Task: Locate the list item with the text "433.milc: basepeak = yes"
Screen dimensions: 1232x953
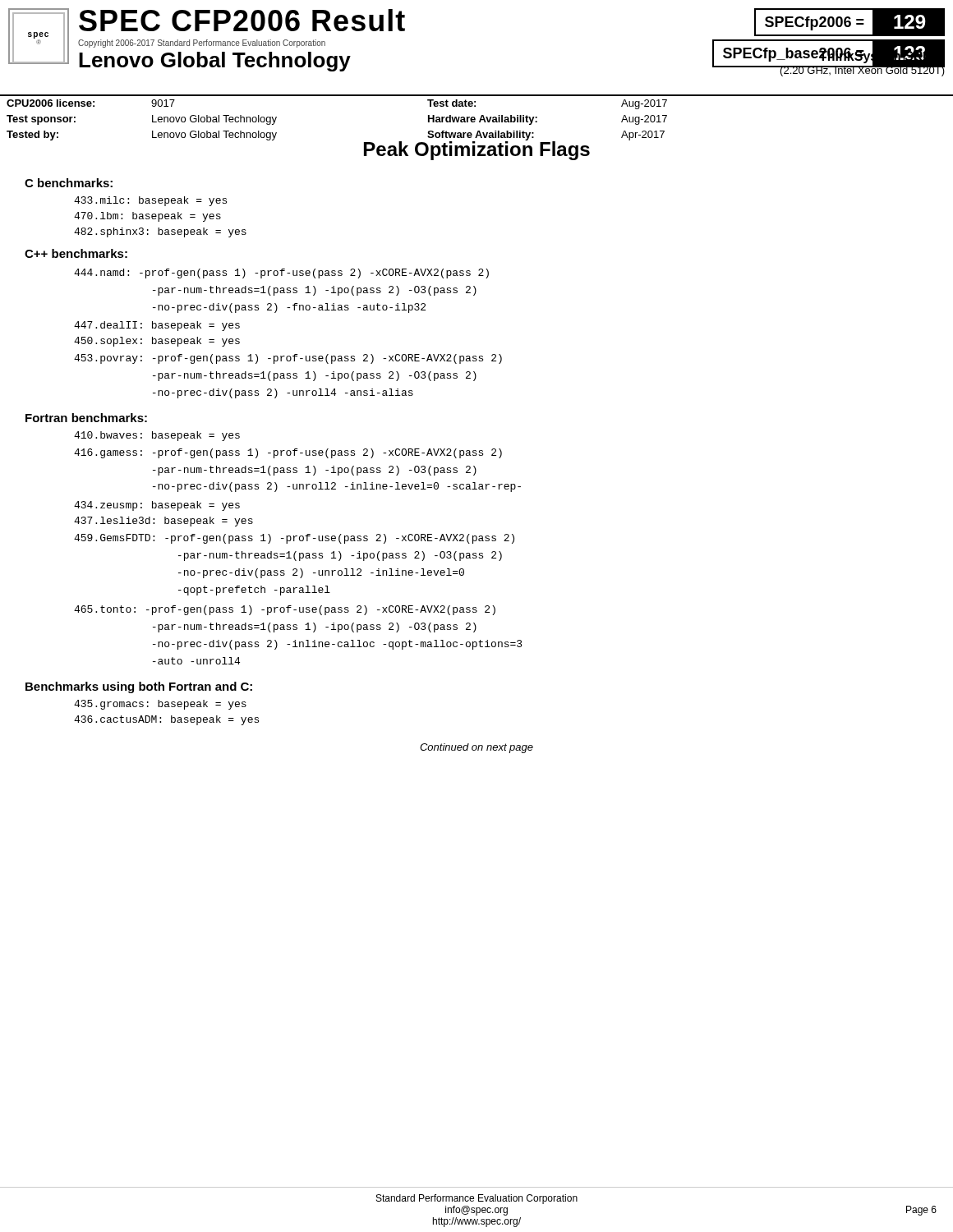Action: [151, 201]
